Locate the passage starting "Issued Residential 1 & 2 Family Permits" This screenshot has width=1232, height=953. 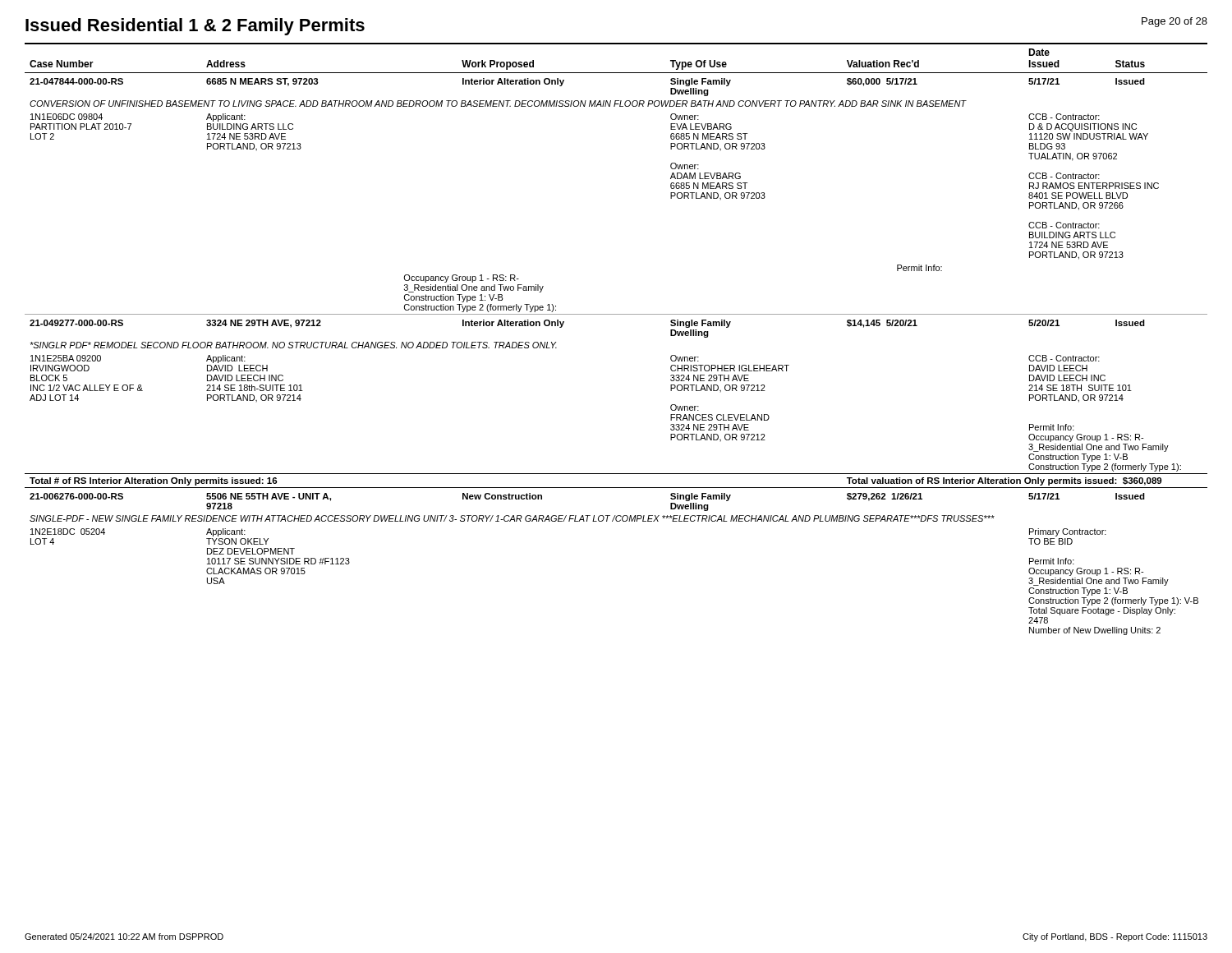(x=195, y=25)
